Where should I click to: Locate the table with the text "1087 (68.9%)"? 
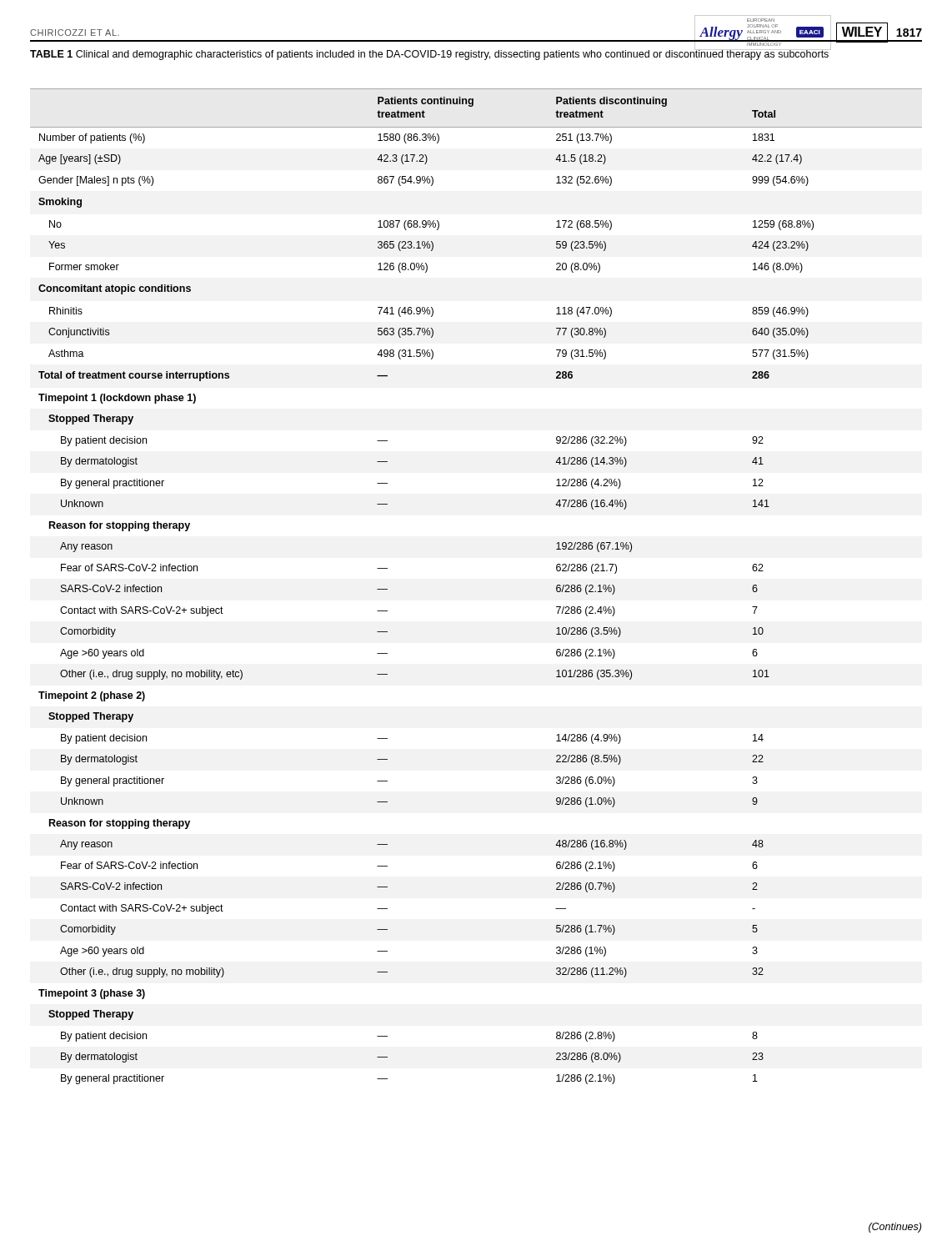(476, 589)
